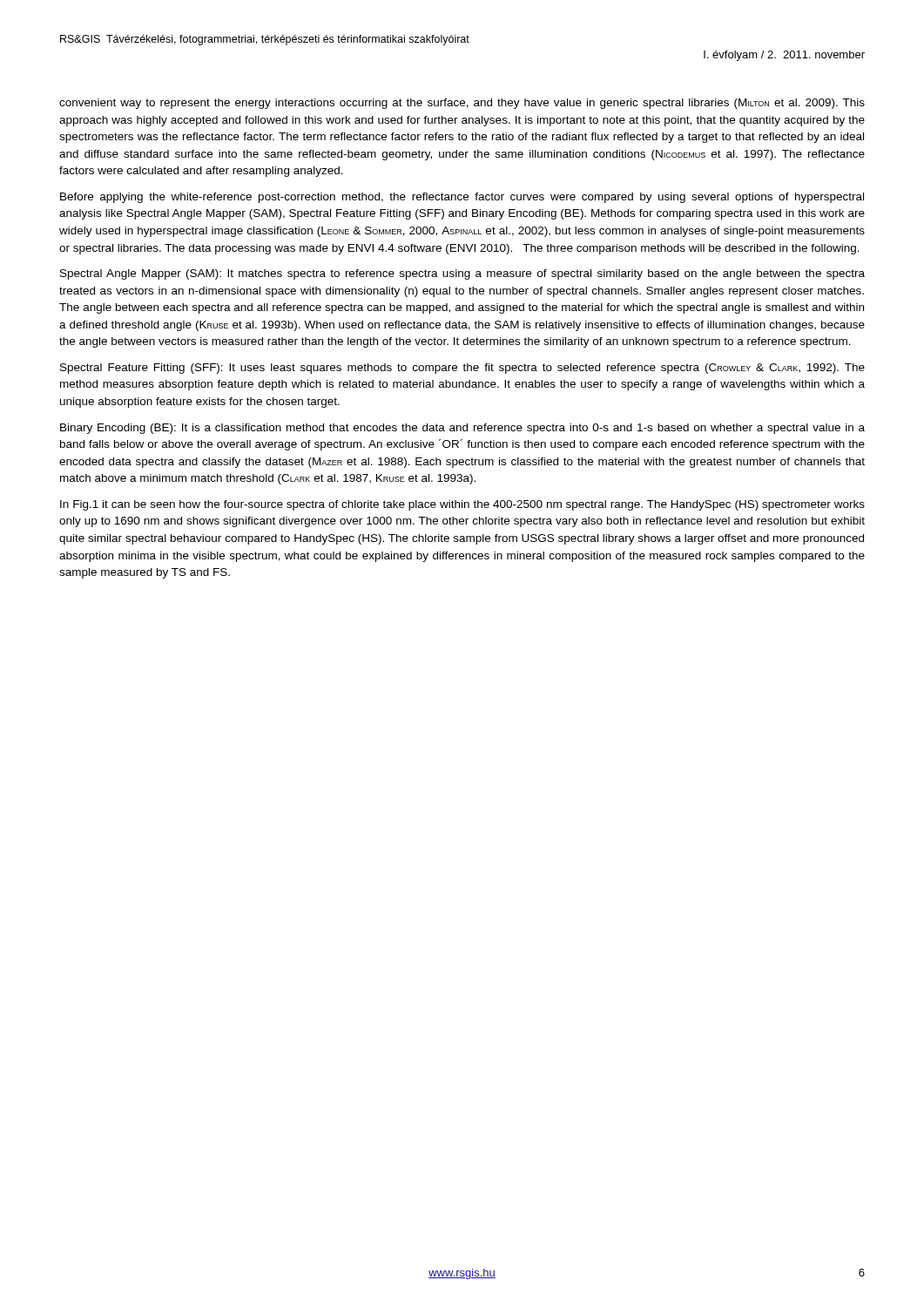Image resolution: width=924 pixels, height=1307 pixels.
Task: Locate the block of text that opens with "Spectral Feature Fitting (SFF): It uses least squares"
Action: (462, 384)
